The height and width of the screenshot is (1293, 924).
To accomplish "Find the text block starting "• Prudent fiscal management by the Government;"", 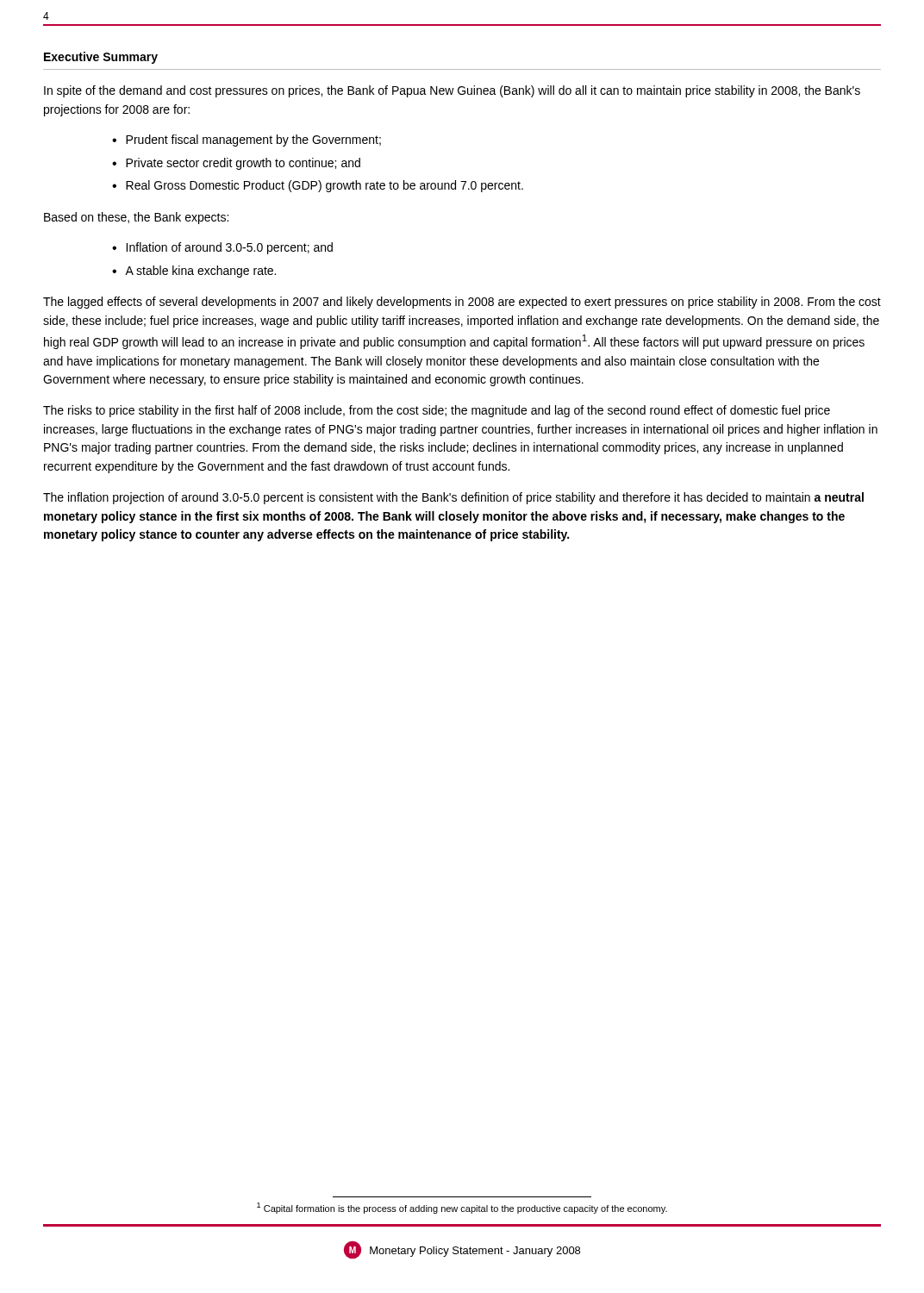I will [x=247, y=141].
